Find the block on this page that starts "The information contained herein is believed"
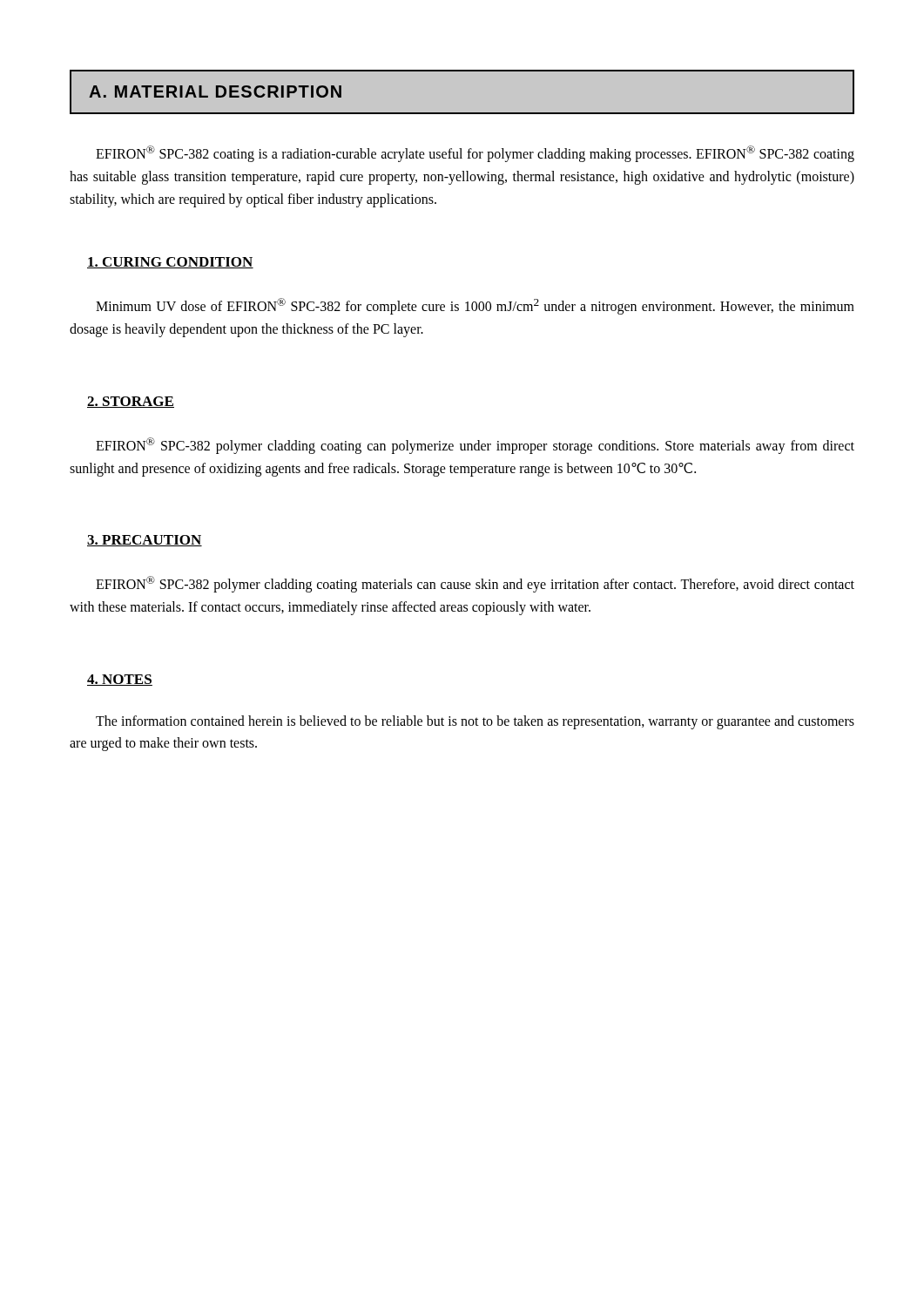Image resolution: width=924 pixels, height=1307 pixels. coord(462,732)
